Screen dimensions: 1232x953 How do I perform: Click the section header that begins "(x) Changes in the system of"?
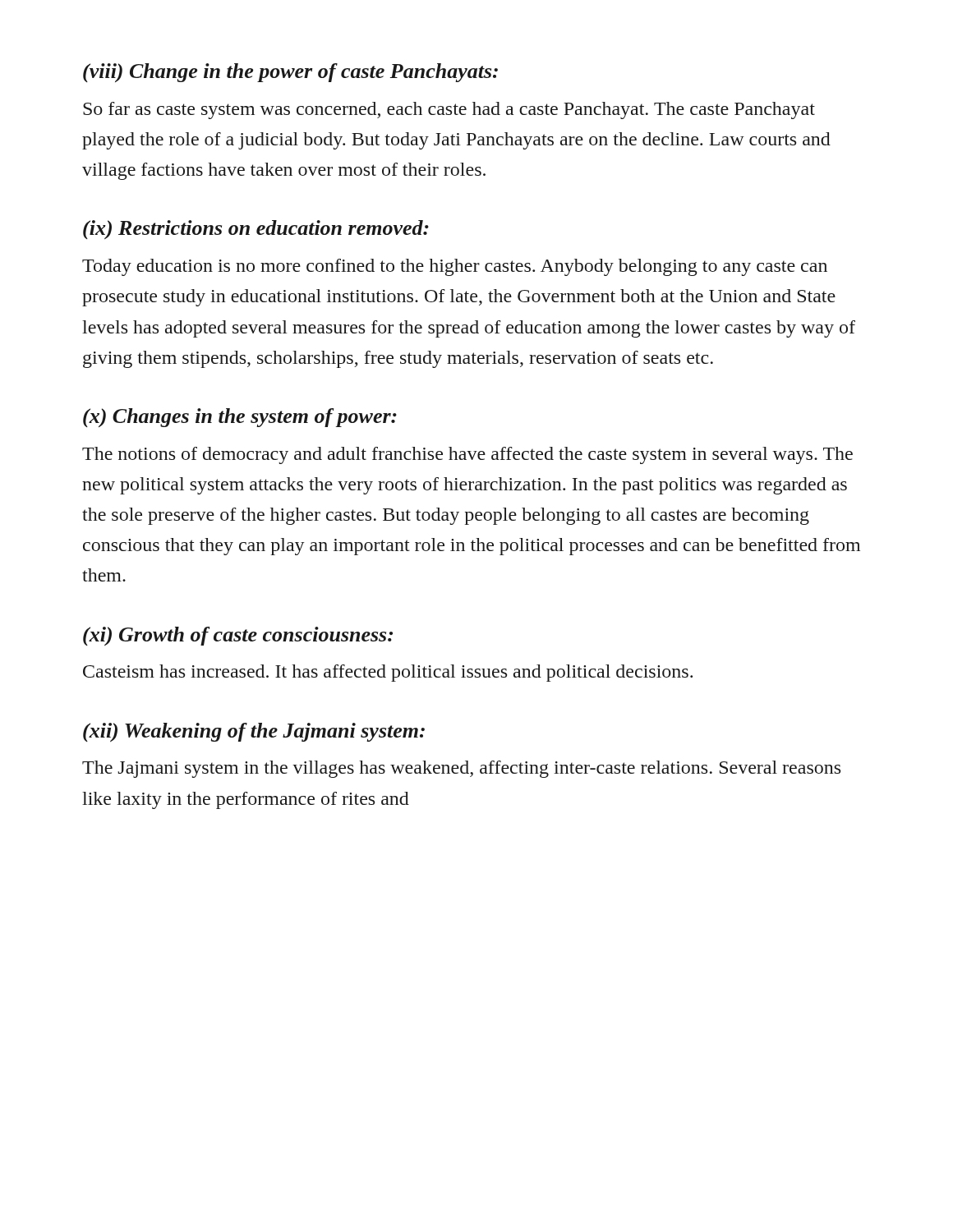(240, 416)
